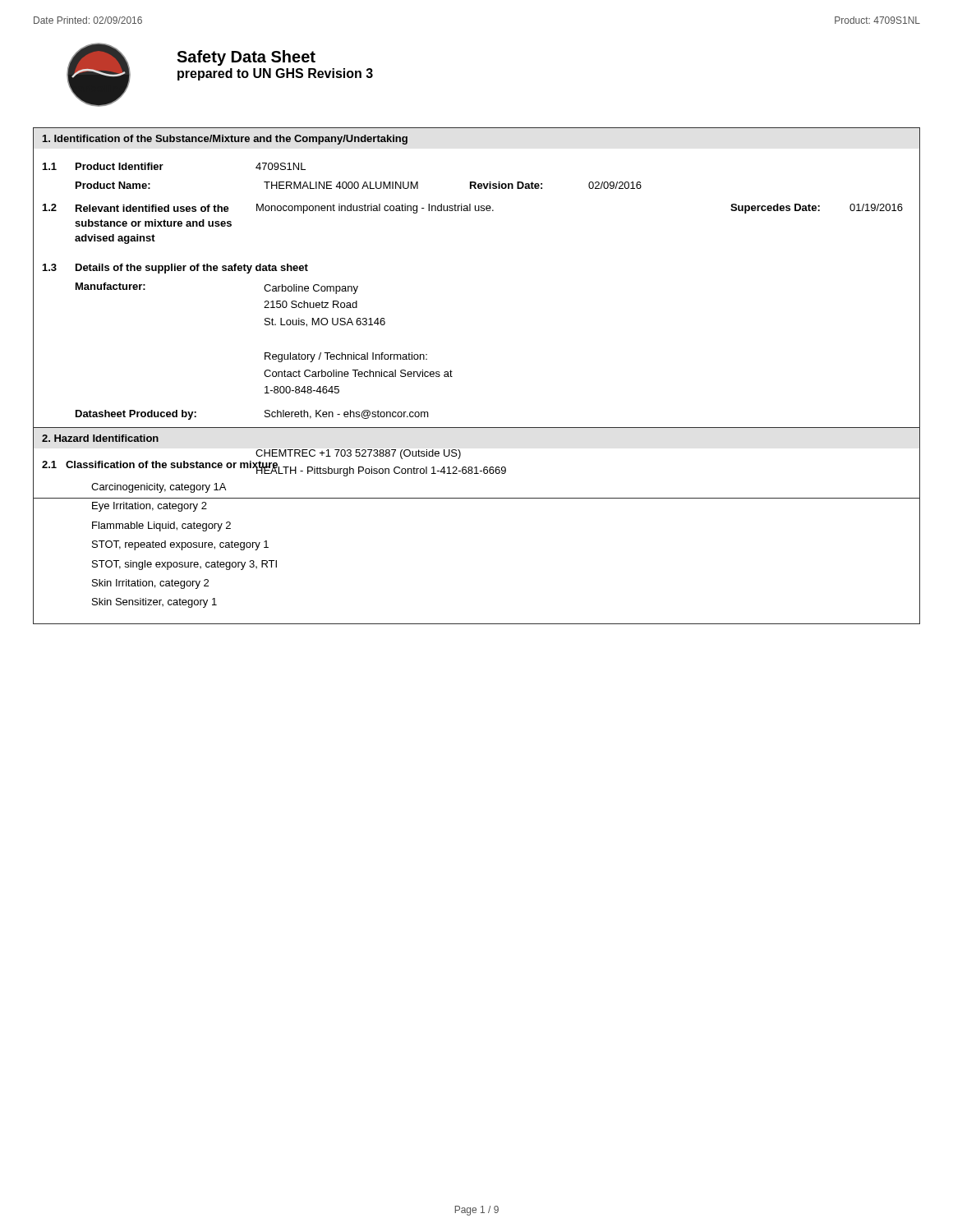Screen dimensions: 1232x953
Task: Click on the section header with the text "2.1 Classification of the substance or mixture"
Action: [160, 464]
